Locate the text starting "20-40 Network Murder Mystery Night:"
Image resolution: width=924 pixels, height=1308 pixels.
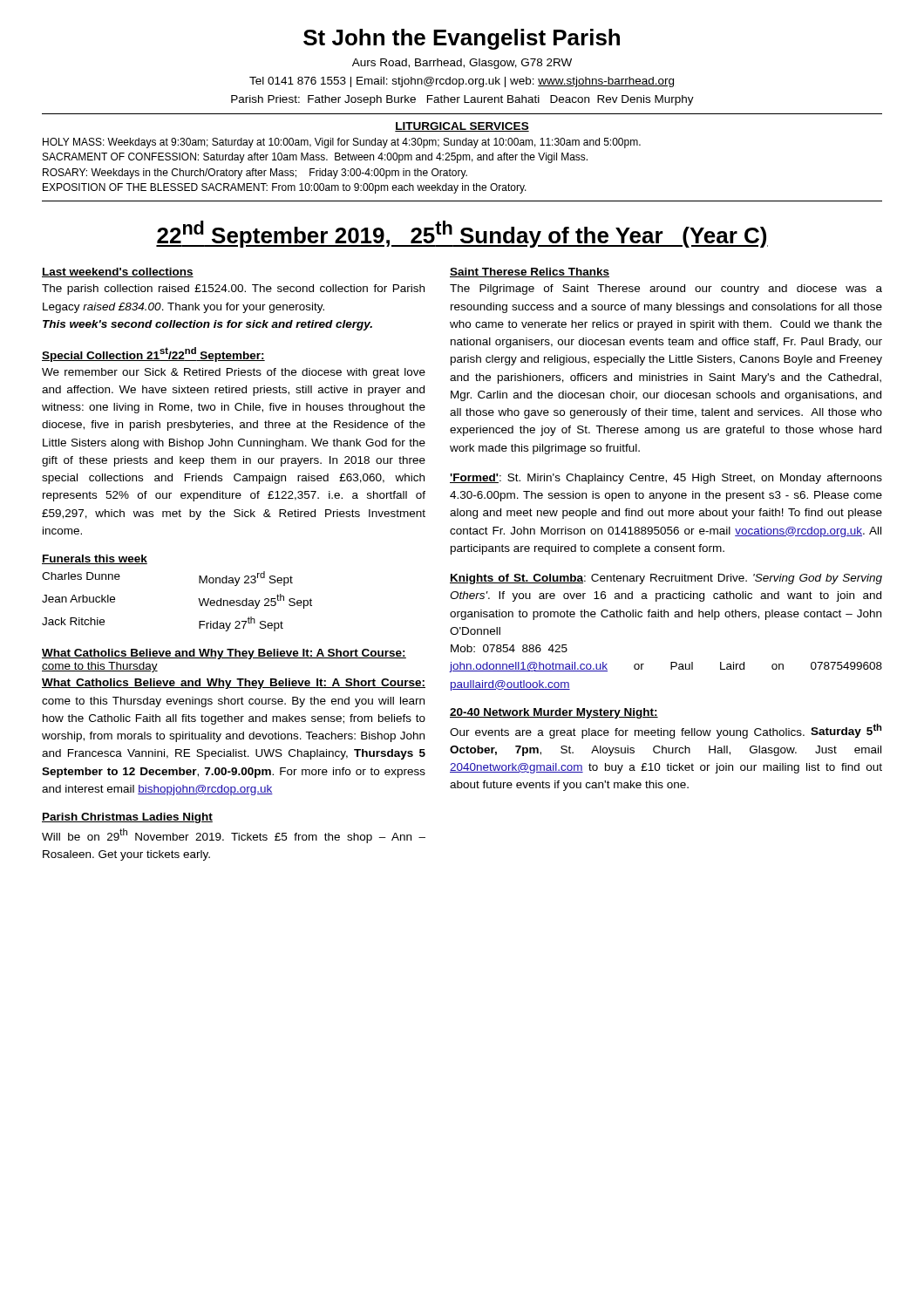(554, 712)
